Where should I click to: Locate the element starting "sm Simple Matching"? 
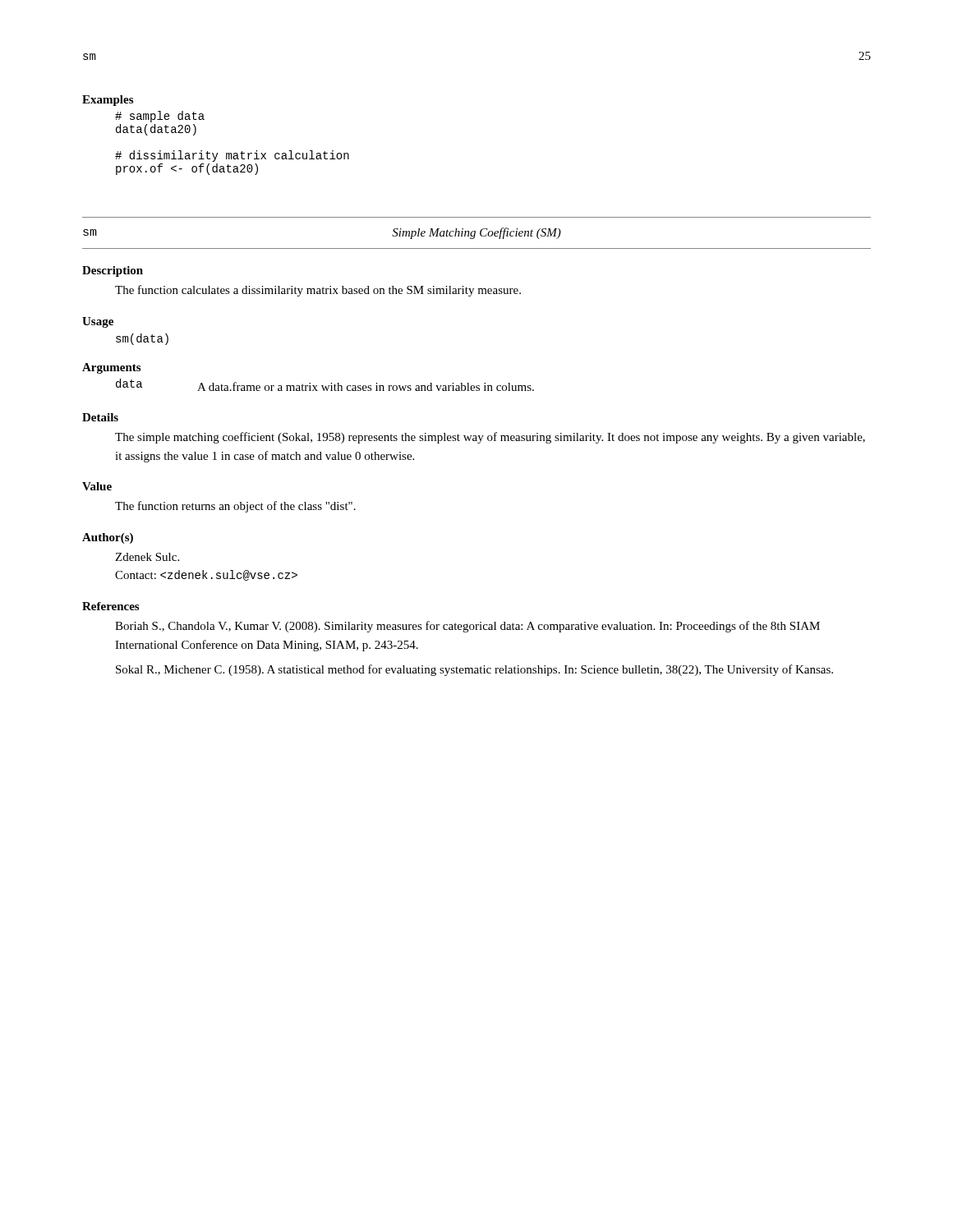[93, 233]
